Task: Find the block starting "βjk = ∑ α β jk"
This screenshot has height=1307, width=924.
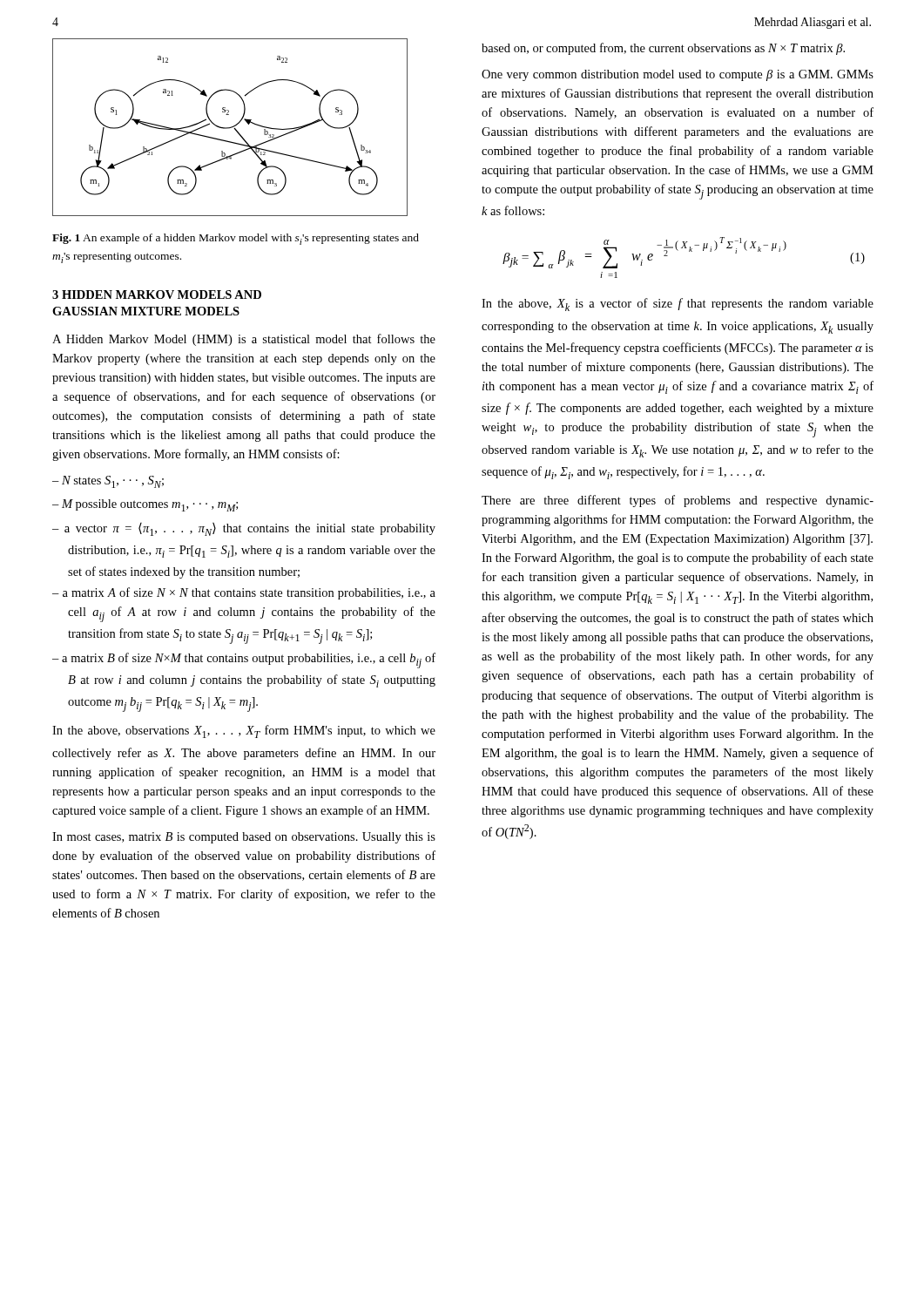Action: tap(678, 257)
